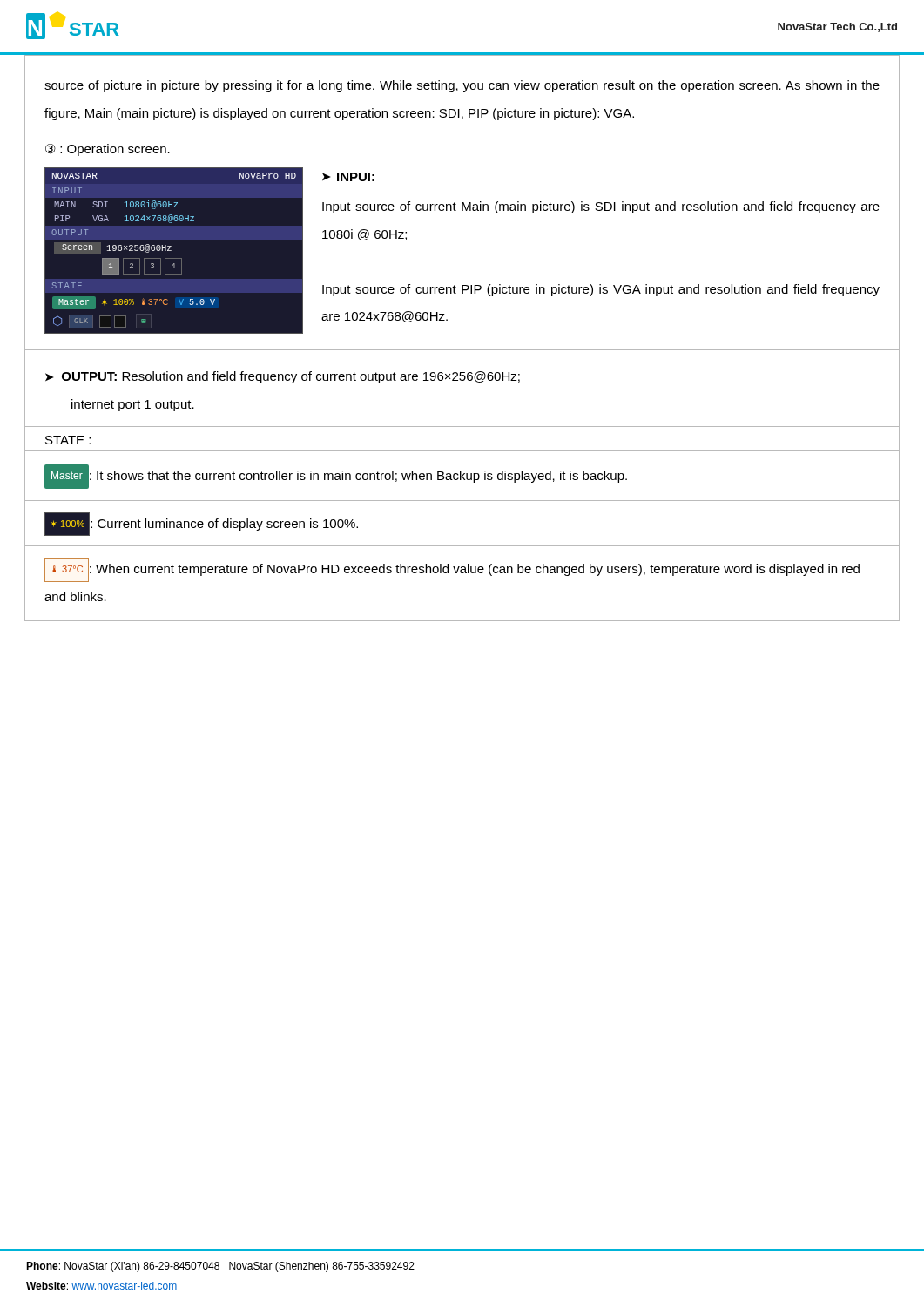Point to the block beginning "✶ 100%: Current luminance"
924x1307 pixels.
202,524
